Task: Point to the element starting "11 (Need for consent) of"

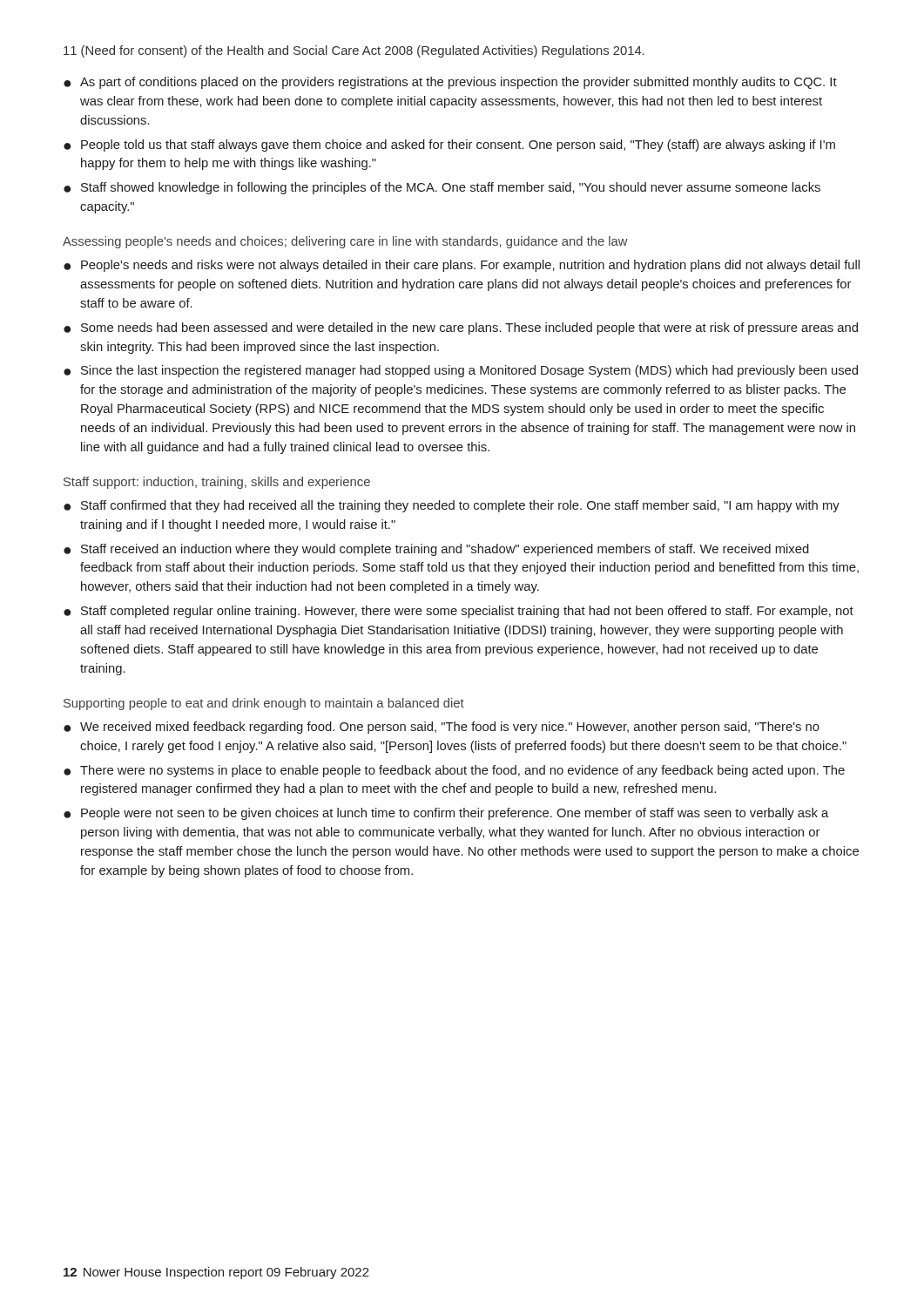Action: (x=354, y=51)
